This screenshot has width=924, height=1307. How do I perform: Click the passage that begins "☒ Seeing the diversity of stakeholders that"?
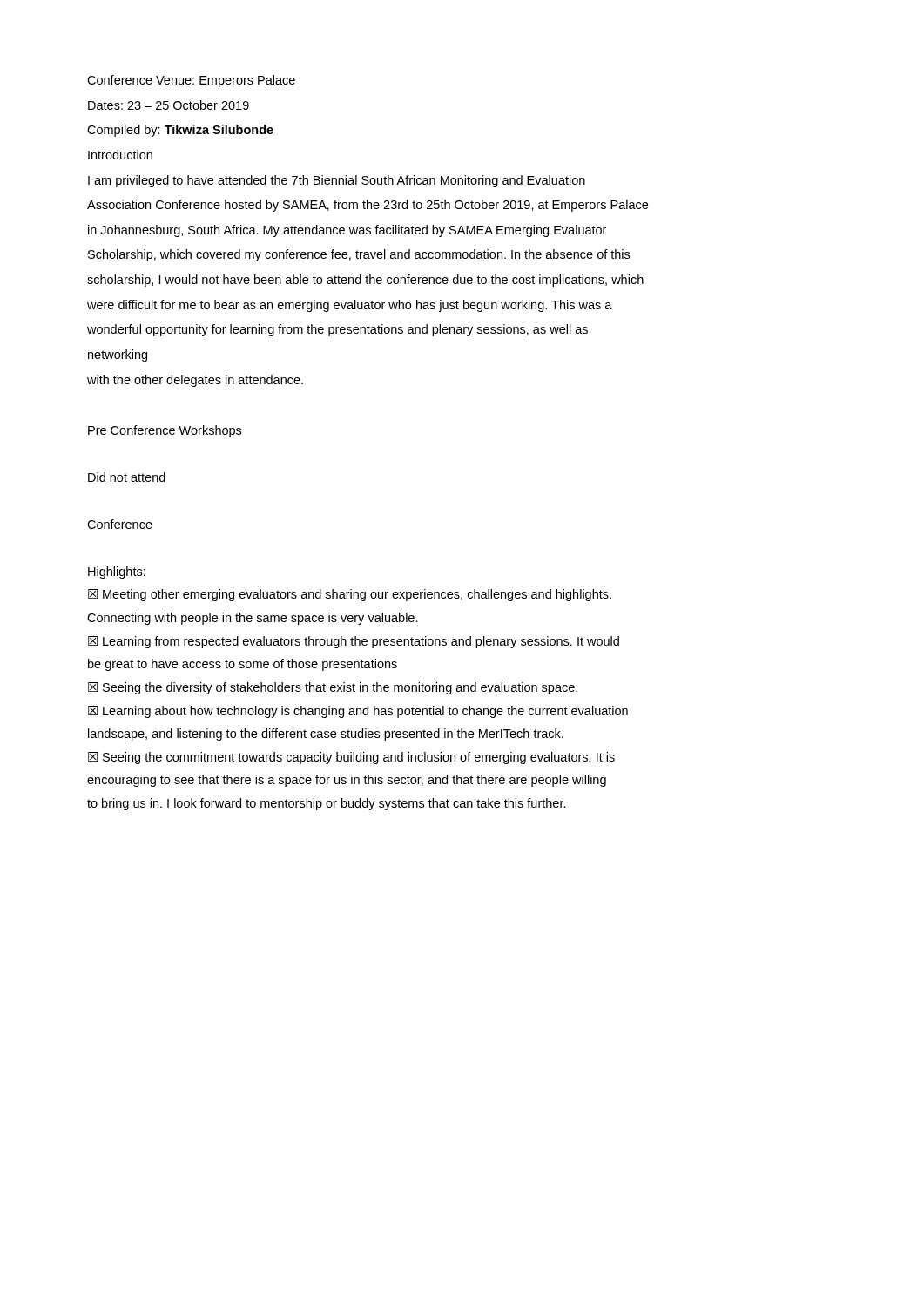coord(462,688)
